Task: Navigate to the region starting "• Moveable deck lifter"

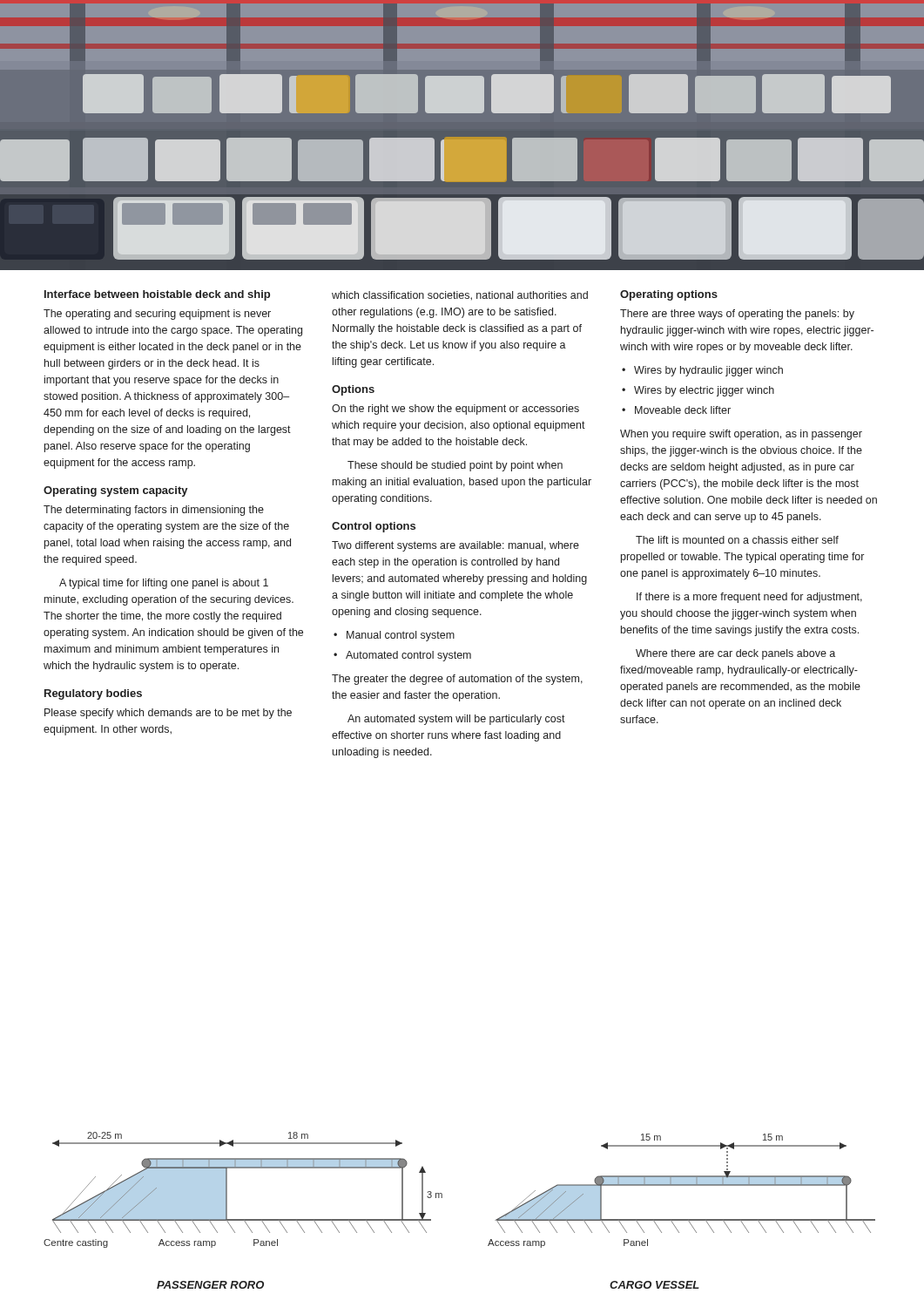Action: tap(676, 411)
